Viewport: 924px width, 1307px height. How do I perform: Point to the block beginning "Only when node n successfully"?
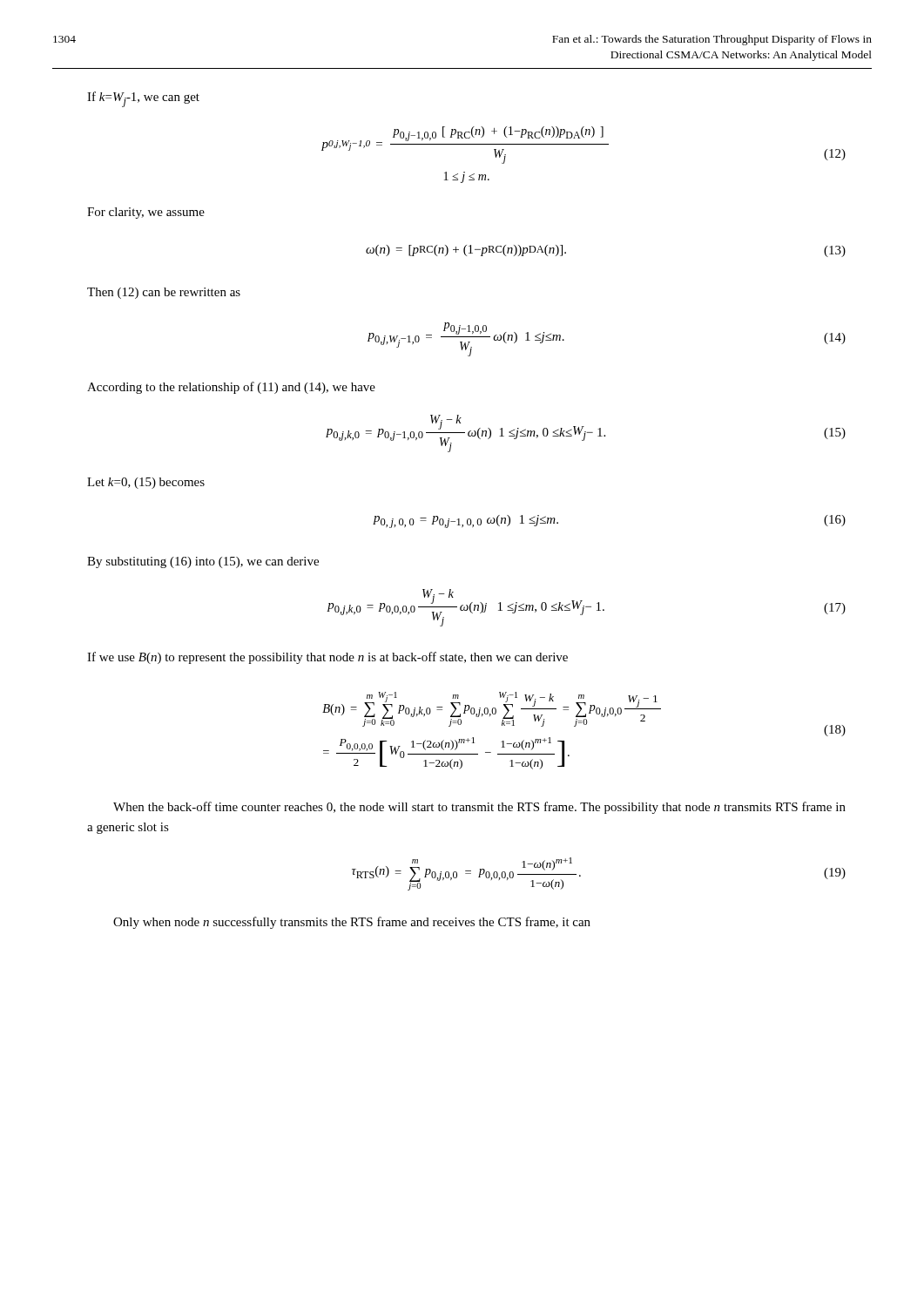466,923
